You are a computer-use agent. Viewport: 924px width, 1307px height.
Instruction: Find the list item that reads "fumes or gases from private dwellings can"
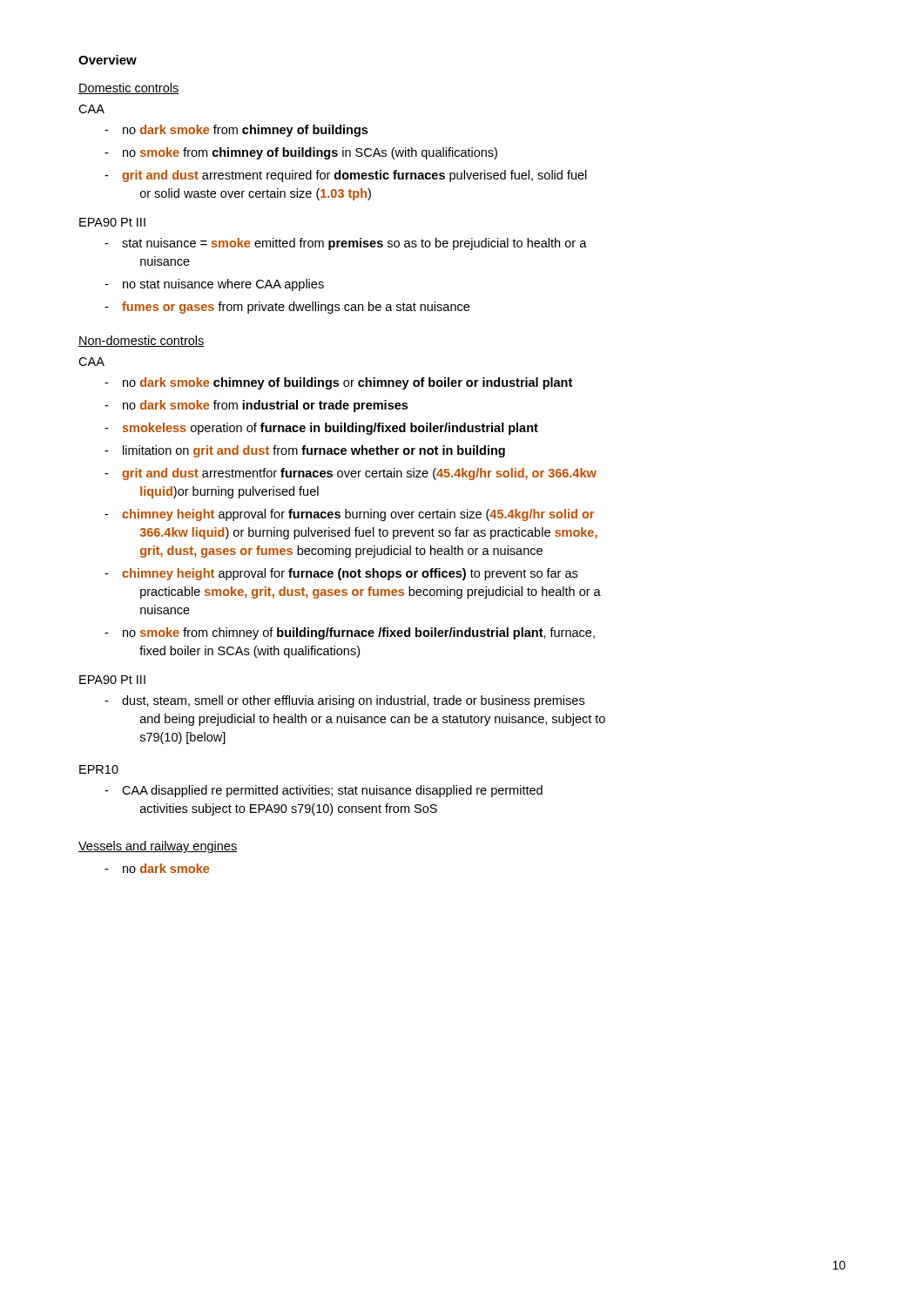click(296, 307)
